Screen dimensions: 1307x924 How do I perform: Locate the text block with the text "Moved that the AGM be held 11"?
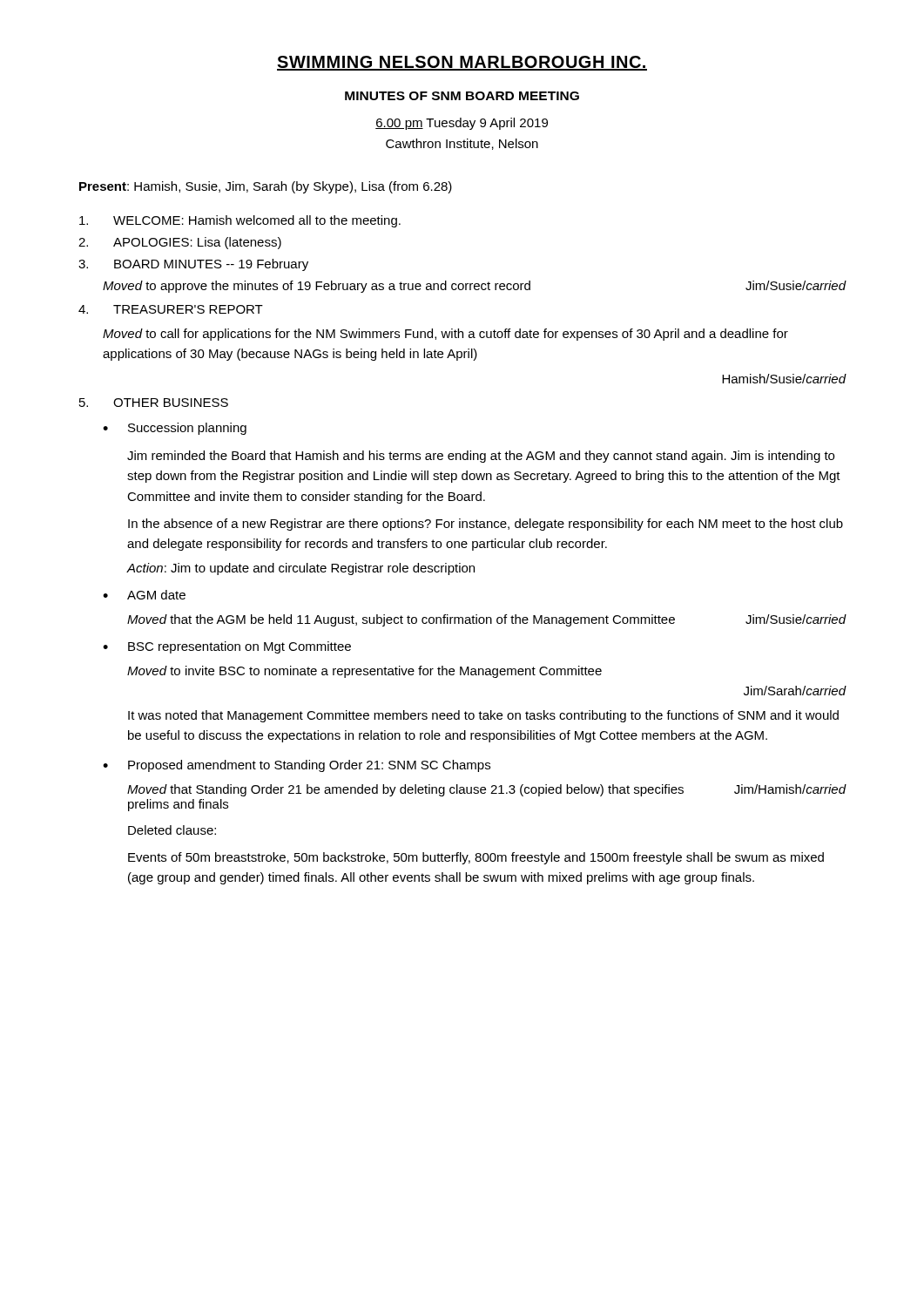(x=486, y=619)
